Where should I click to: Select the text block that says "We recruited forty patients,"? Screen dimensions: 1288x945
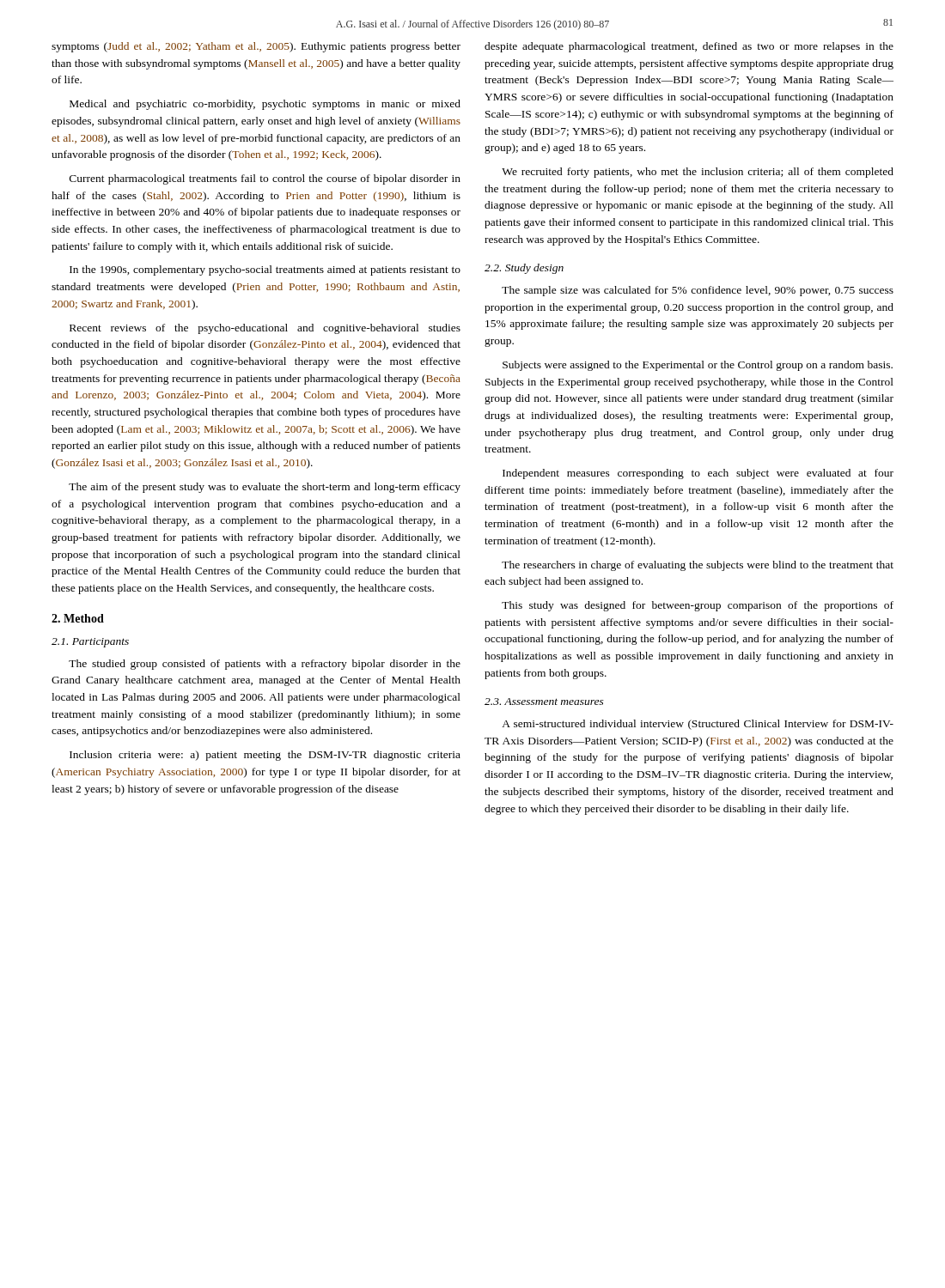[689, 205]
